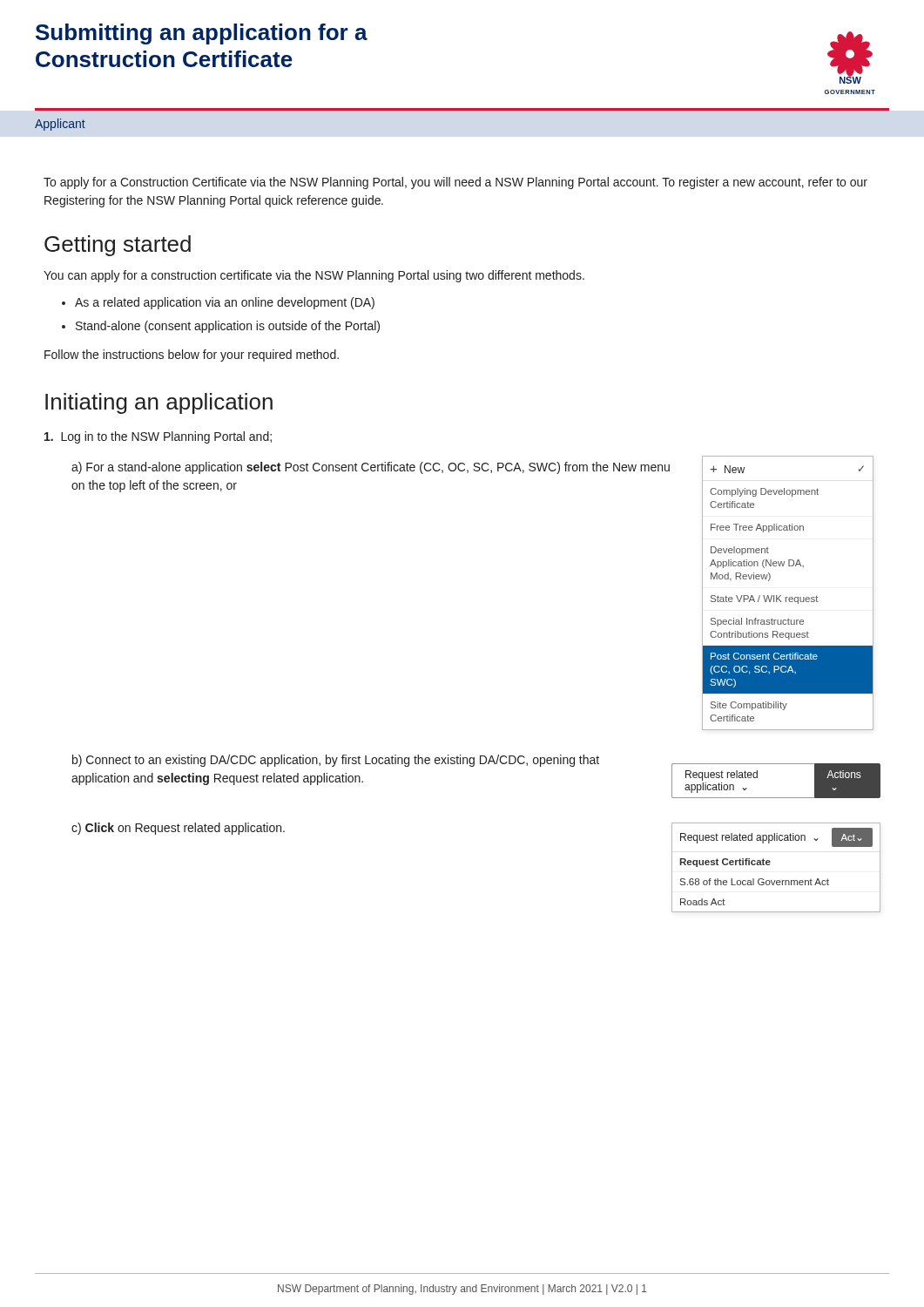Find the block starting "b) Connect to an"

[x=335, y=769]
